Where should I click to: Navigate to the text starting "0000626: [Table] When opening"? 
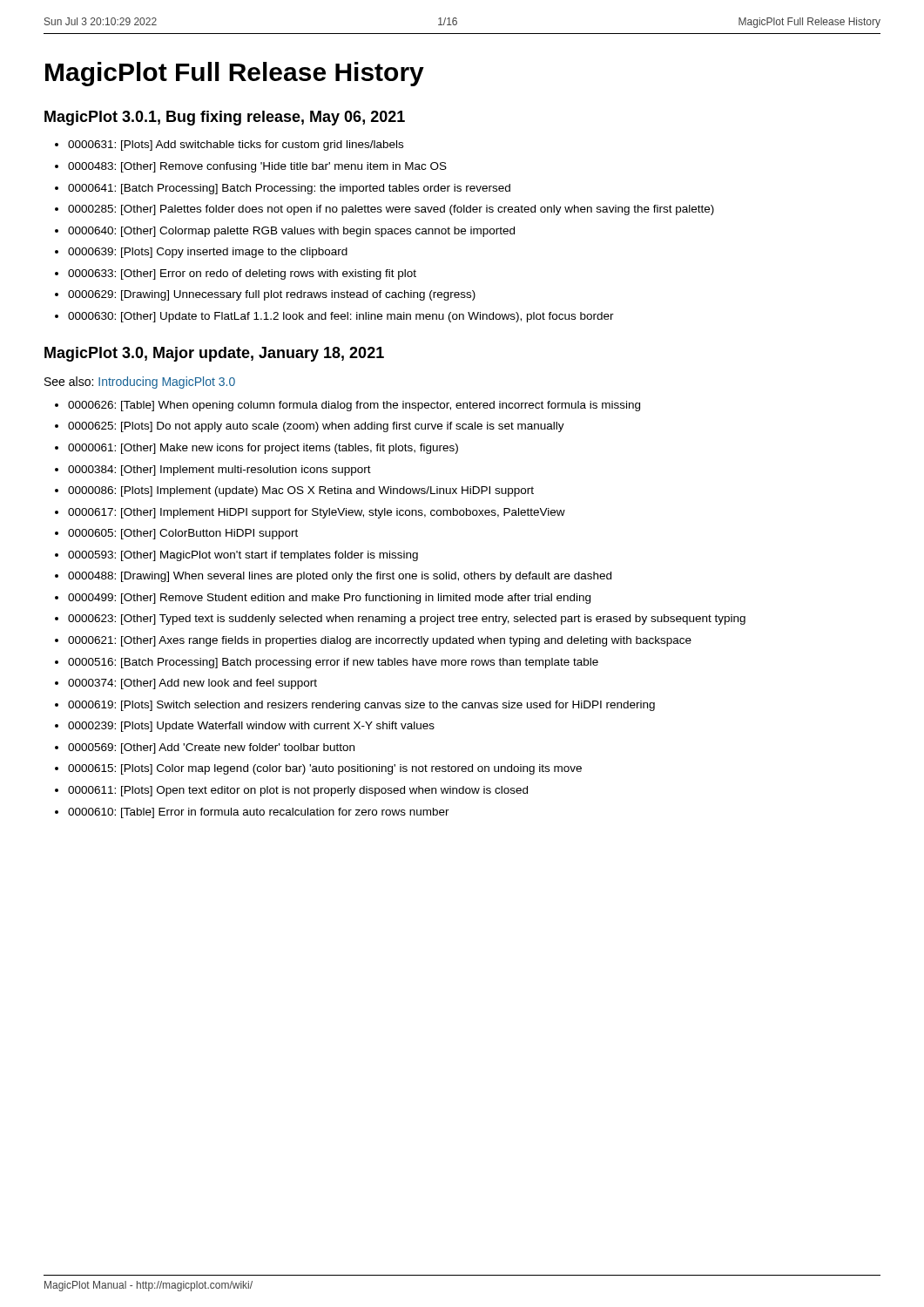pos(354,405)
